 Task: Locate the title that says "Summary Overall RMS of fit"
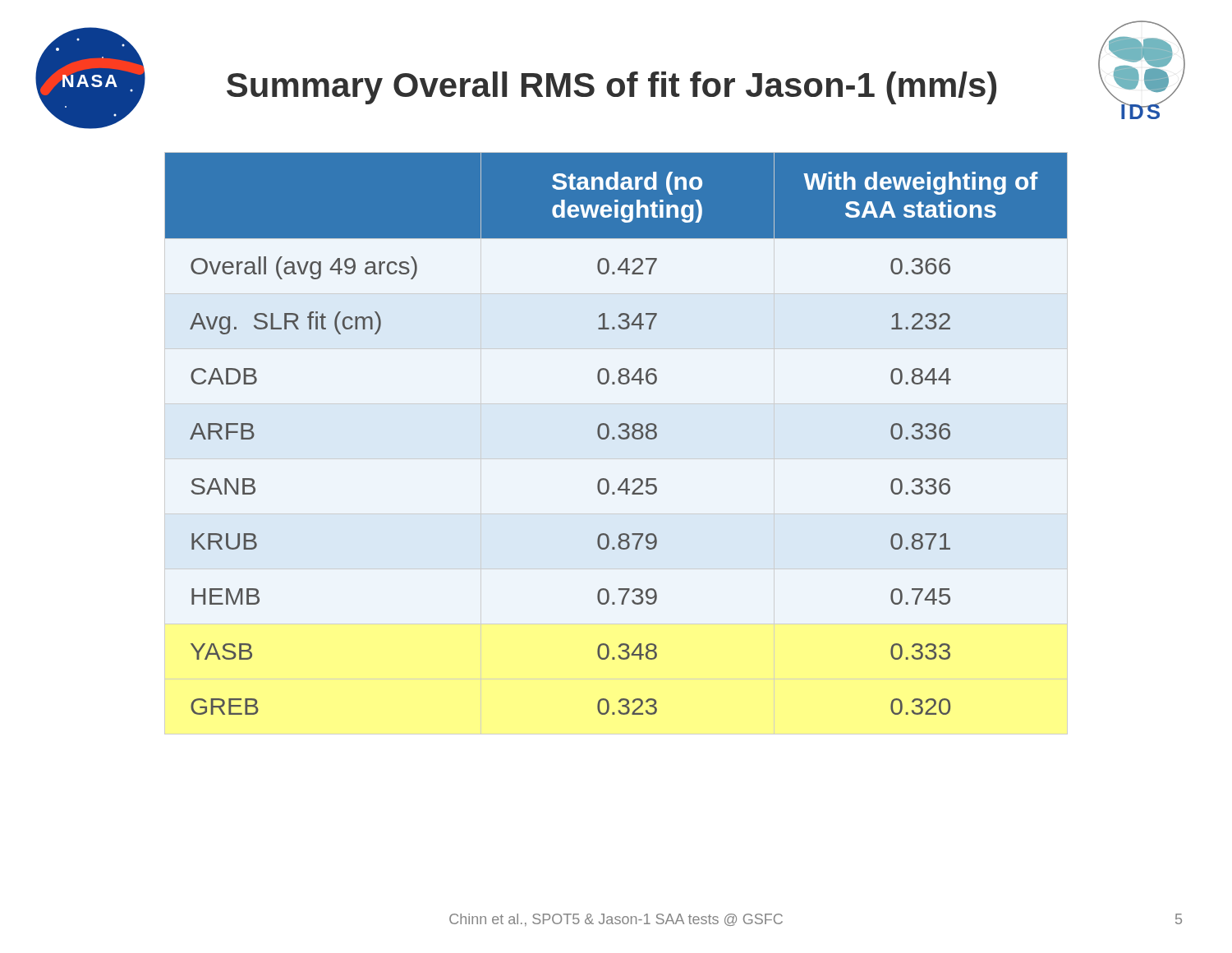click(x=612, y=85)
